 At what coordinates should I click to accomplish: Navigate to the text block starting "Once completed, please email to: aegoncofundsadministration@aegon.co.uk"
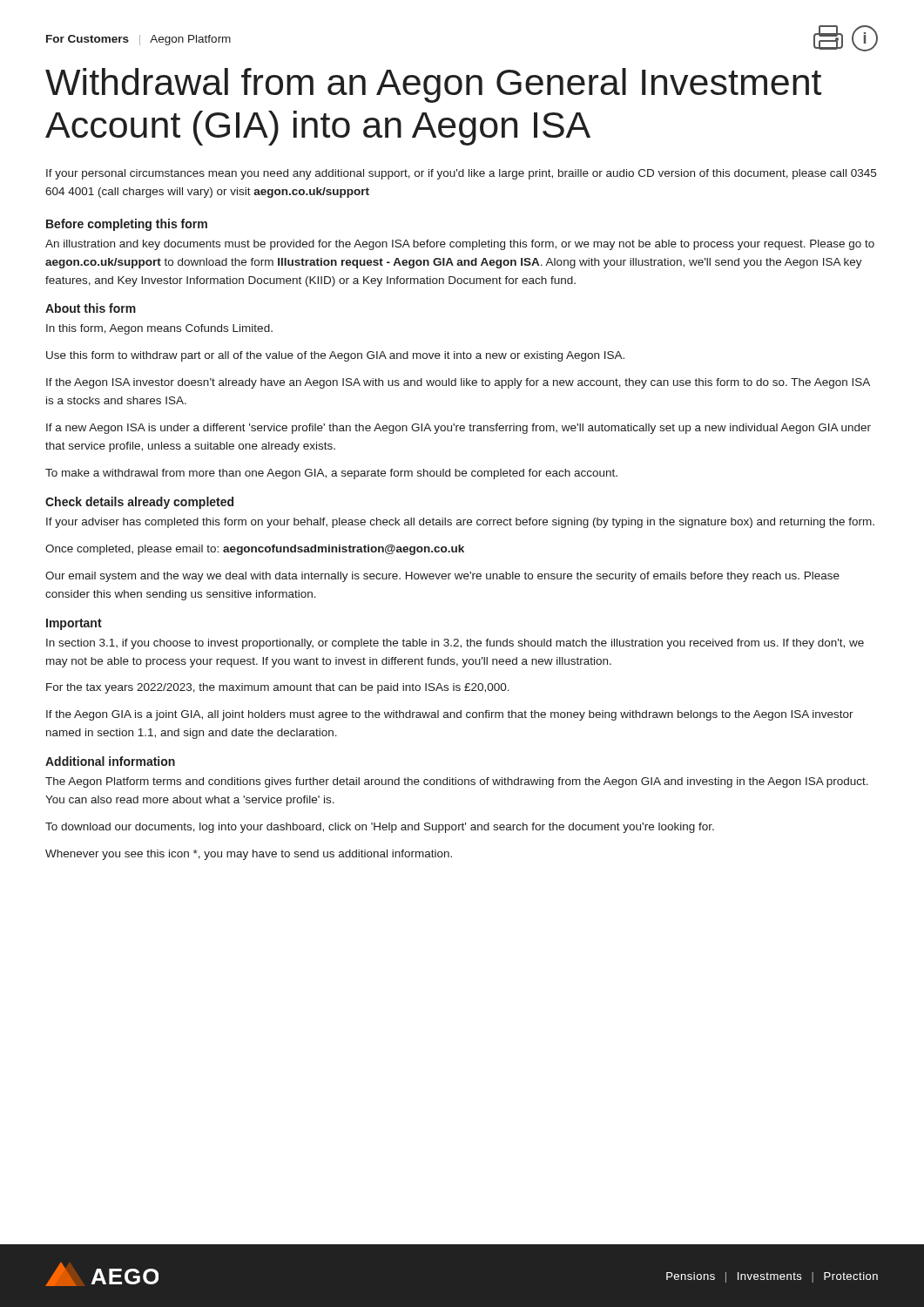(x=255, y=548)
